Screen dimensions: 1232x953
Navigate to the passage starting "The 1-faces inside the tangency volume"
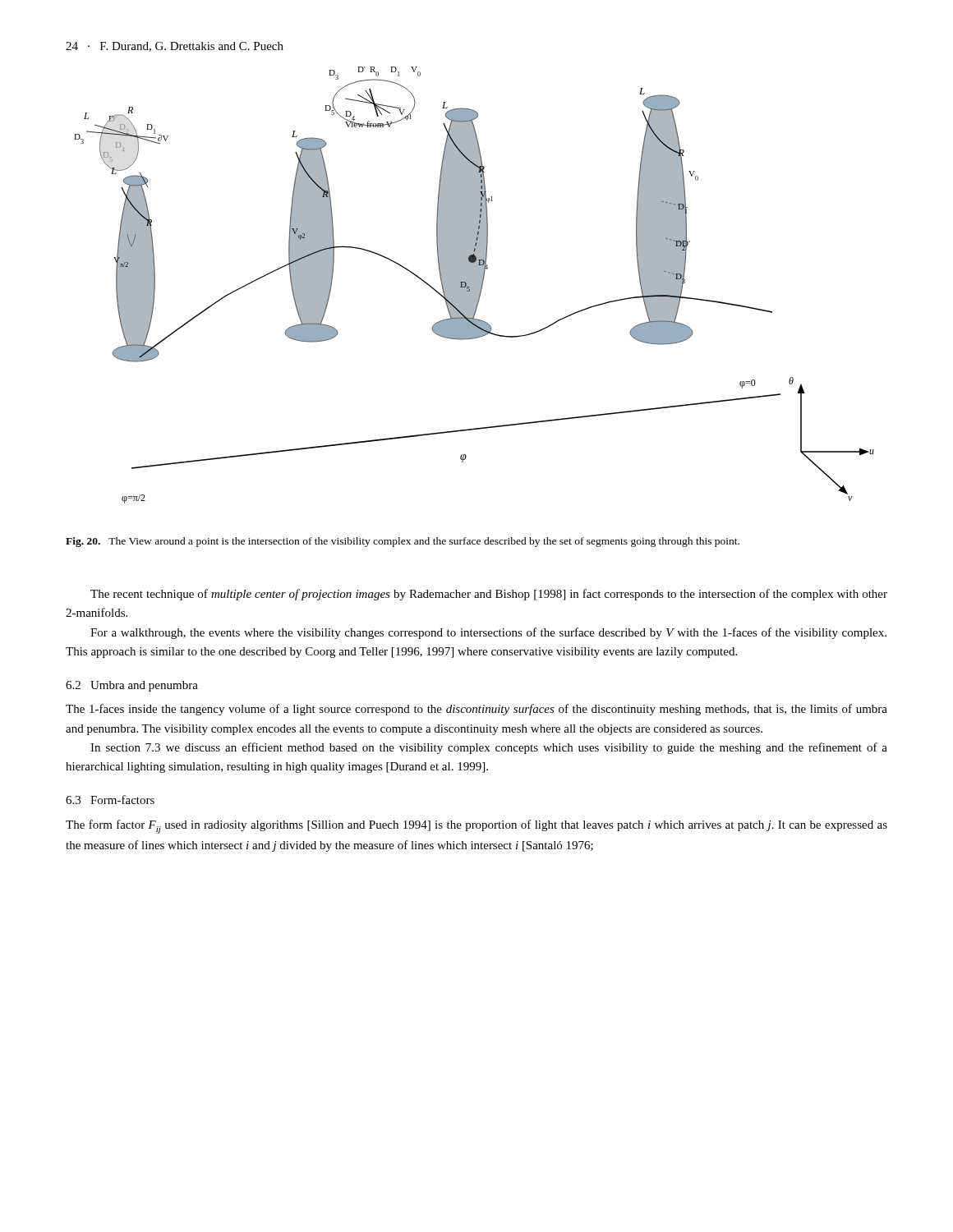[476, 719]
